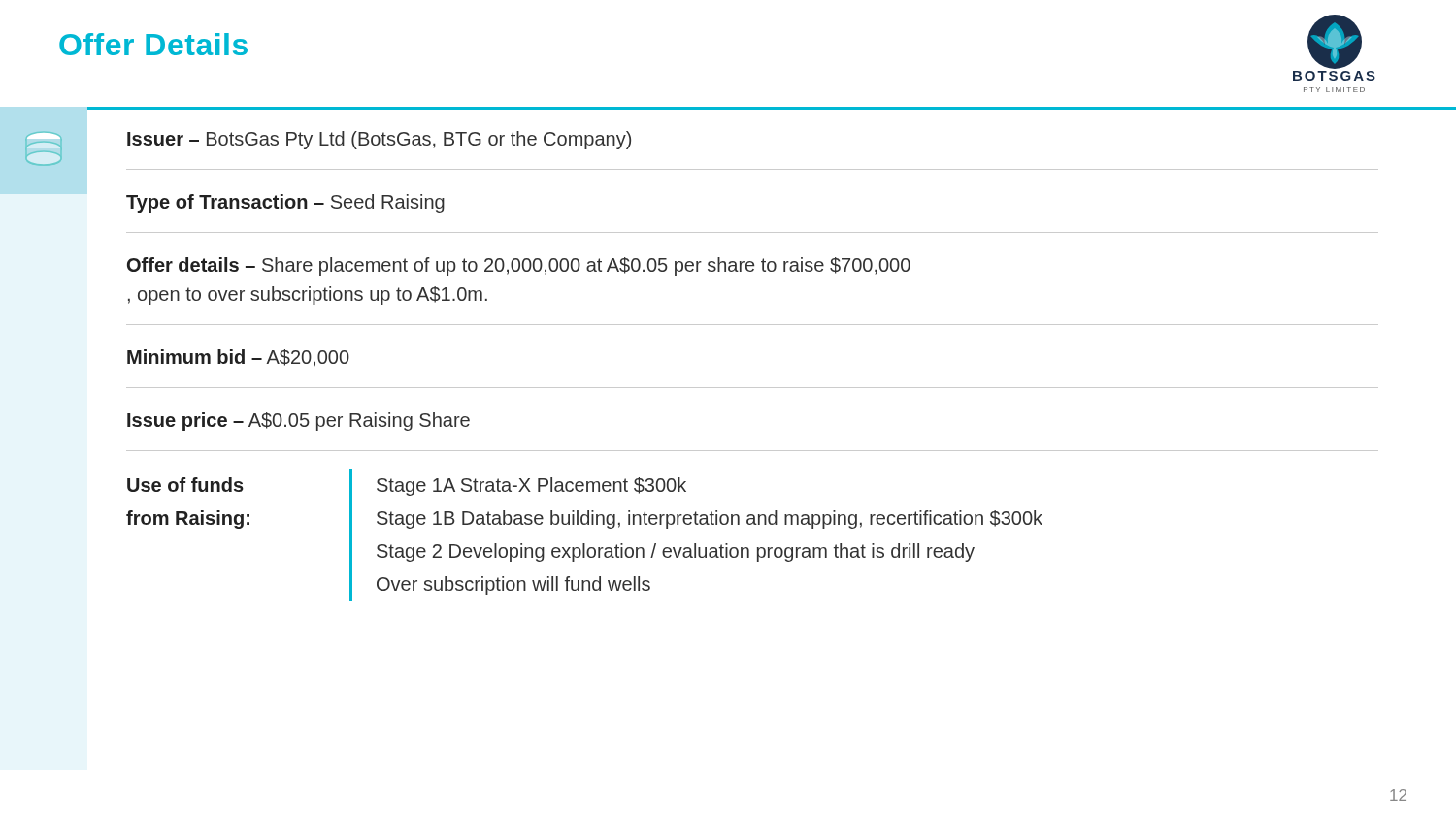The height and width of the screenshot is (819, 1456).
Task: Point to the region starting "Offer details – Share placement of up to"
Action: [x=519, y=279]
